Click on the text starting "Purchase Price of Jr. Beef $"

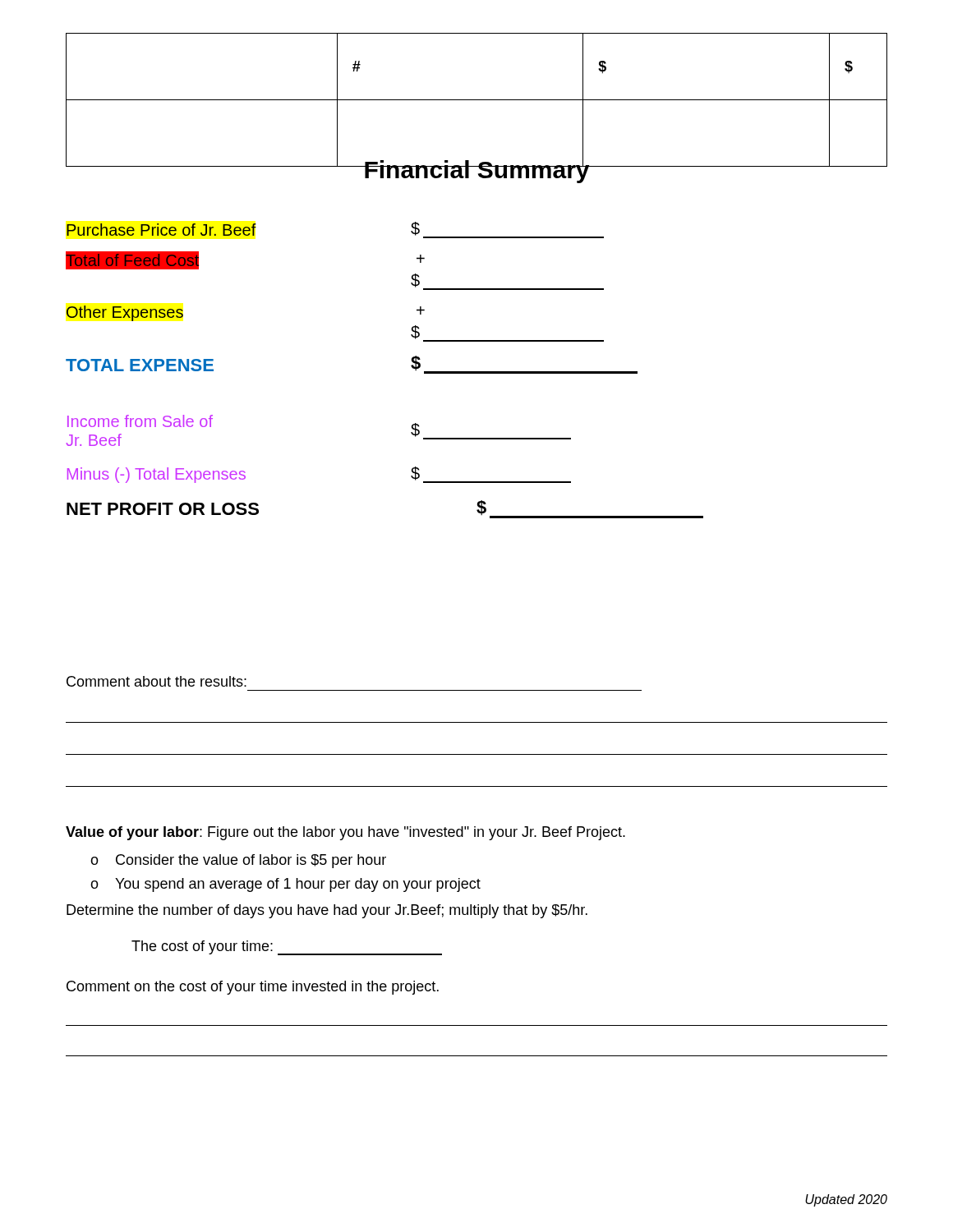click(476, 229)
